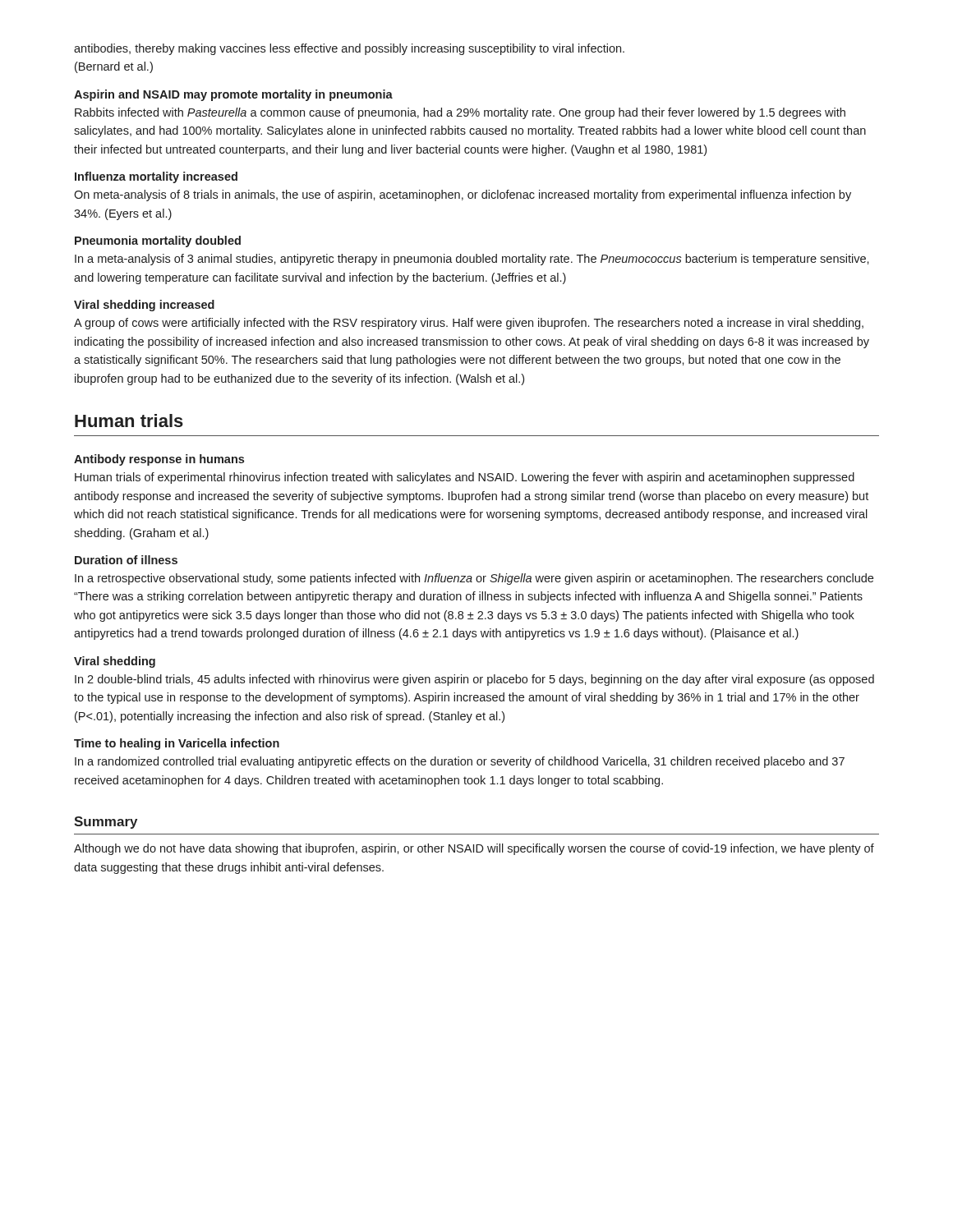
Task: Find the block on this page that starts "In a retrospective observational study,"
Action: (476, 606)
